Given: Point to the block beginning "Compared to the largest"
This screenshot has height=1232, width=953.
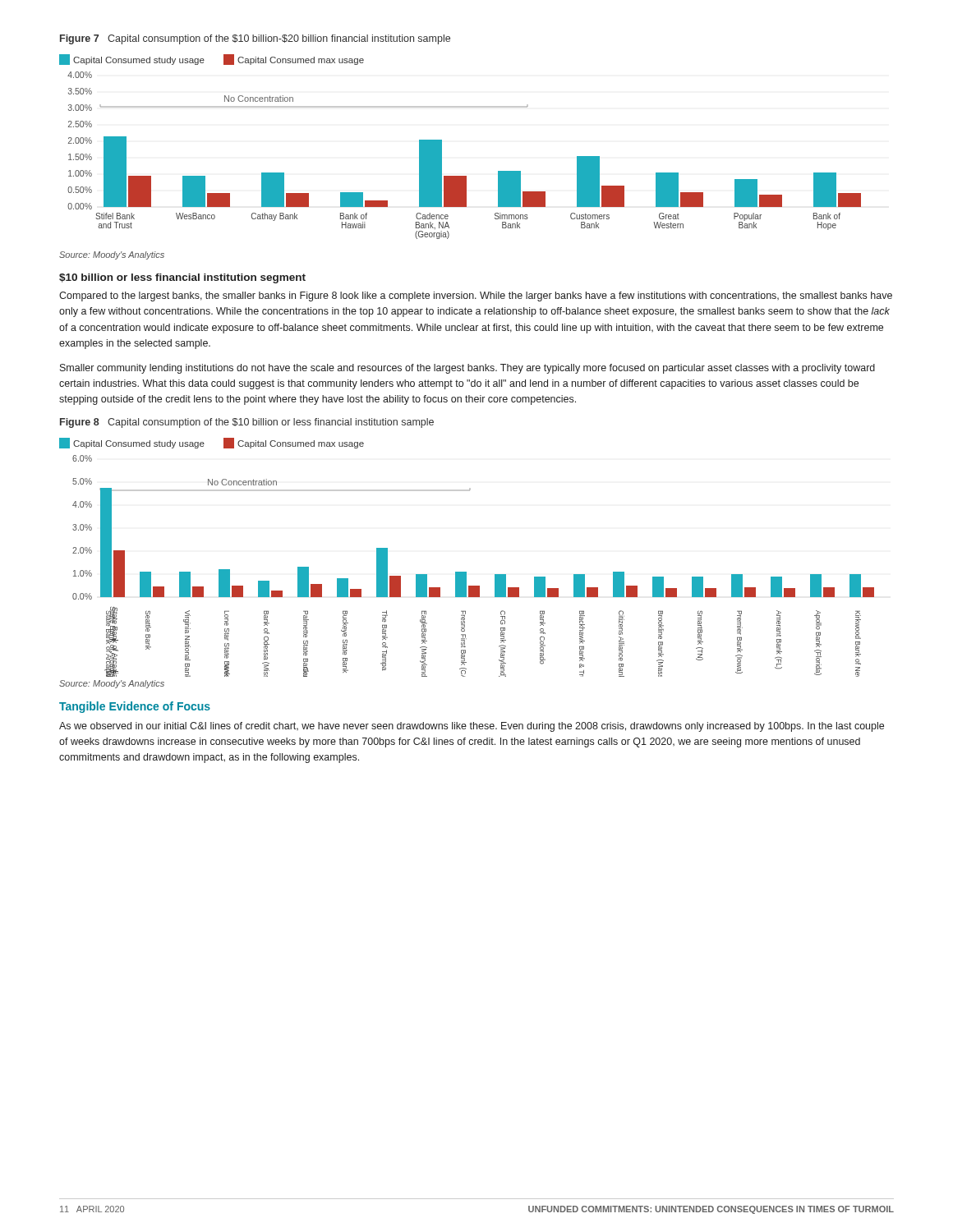Looking at the screenshot, I should point(476,320).
